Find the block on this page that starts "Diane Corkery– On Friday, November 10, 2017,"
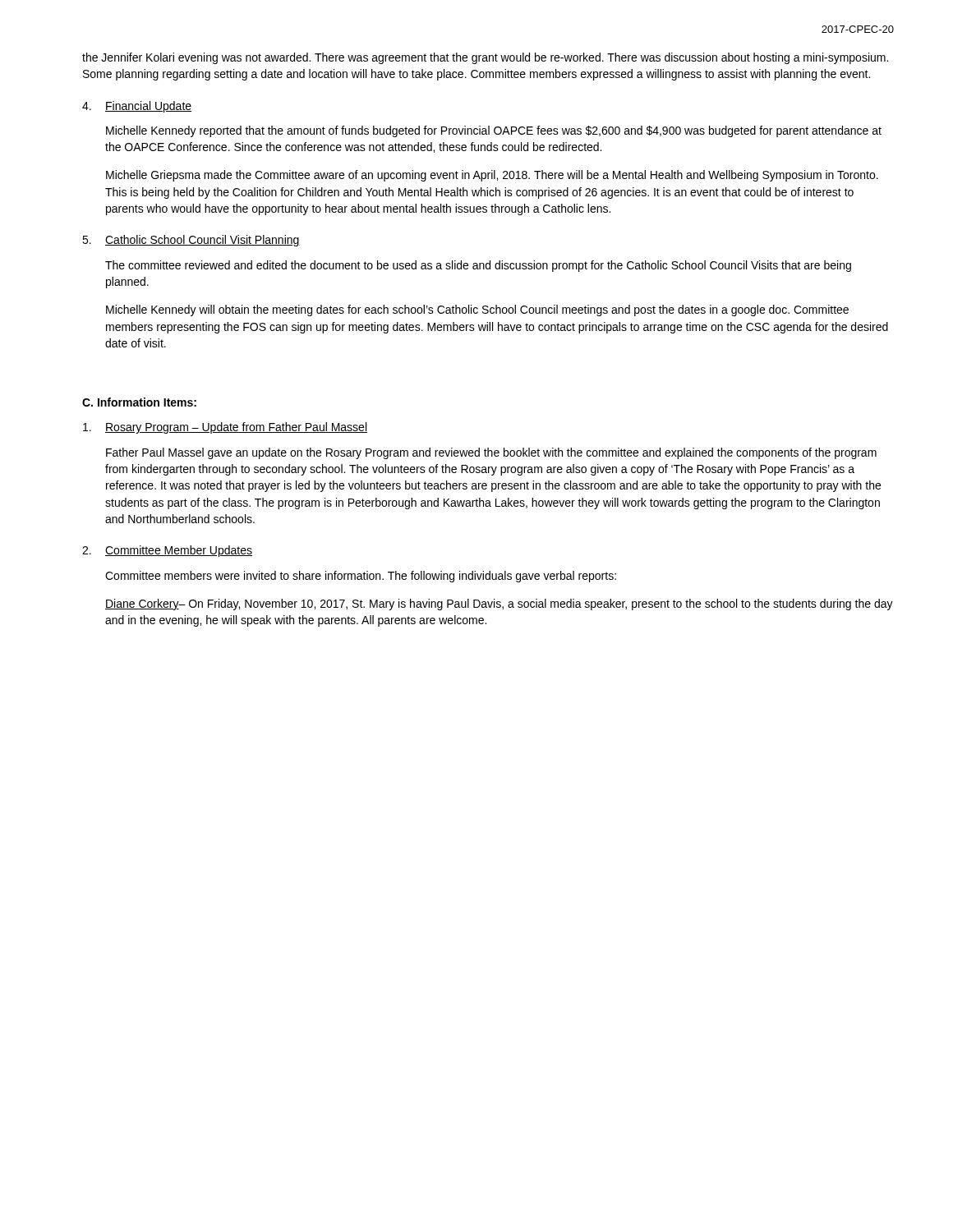 click(x=499, y=612)
